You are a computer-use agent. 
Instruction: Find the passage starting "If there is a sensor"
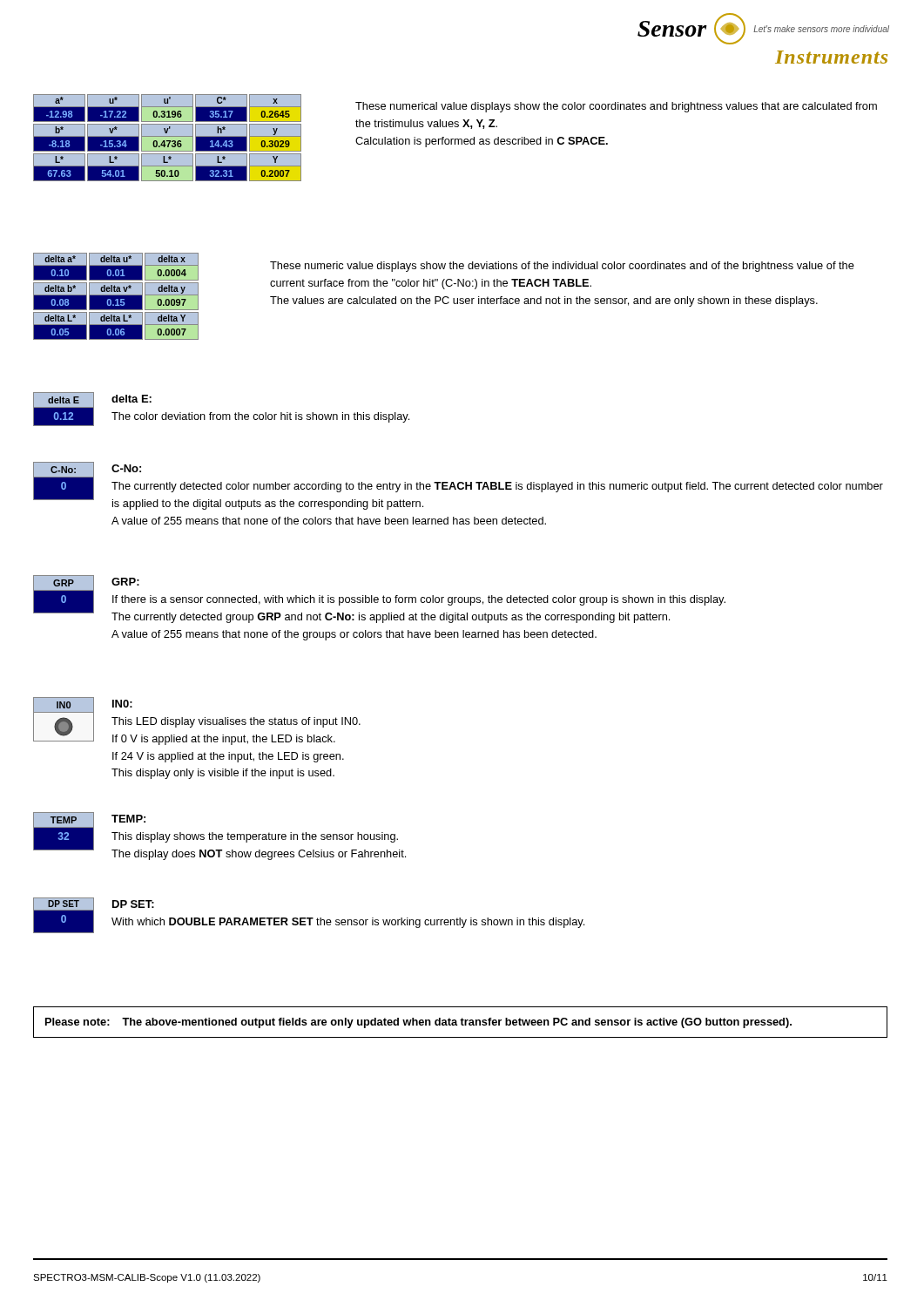point(419,616)
